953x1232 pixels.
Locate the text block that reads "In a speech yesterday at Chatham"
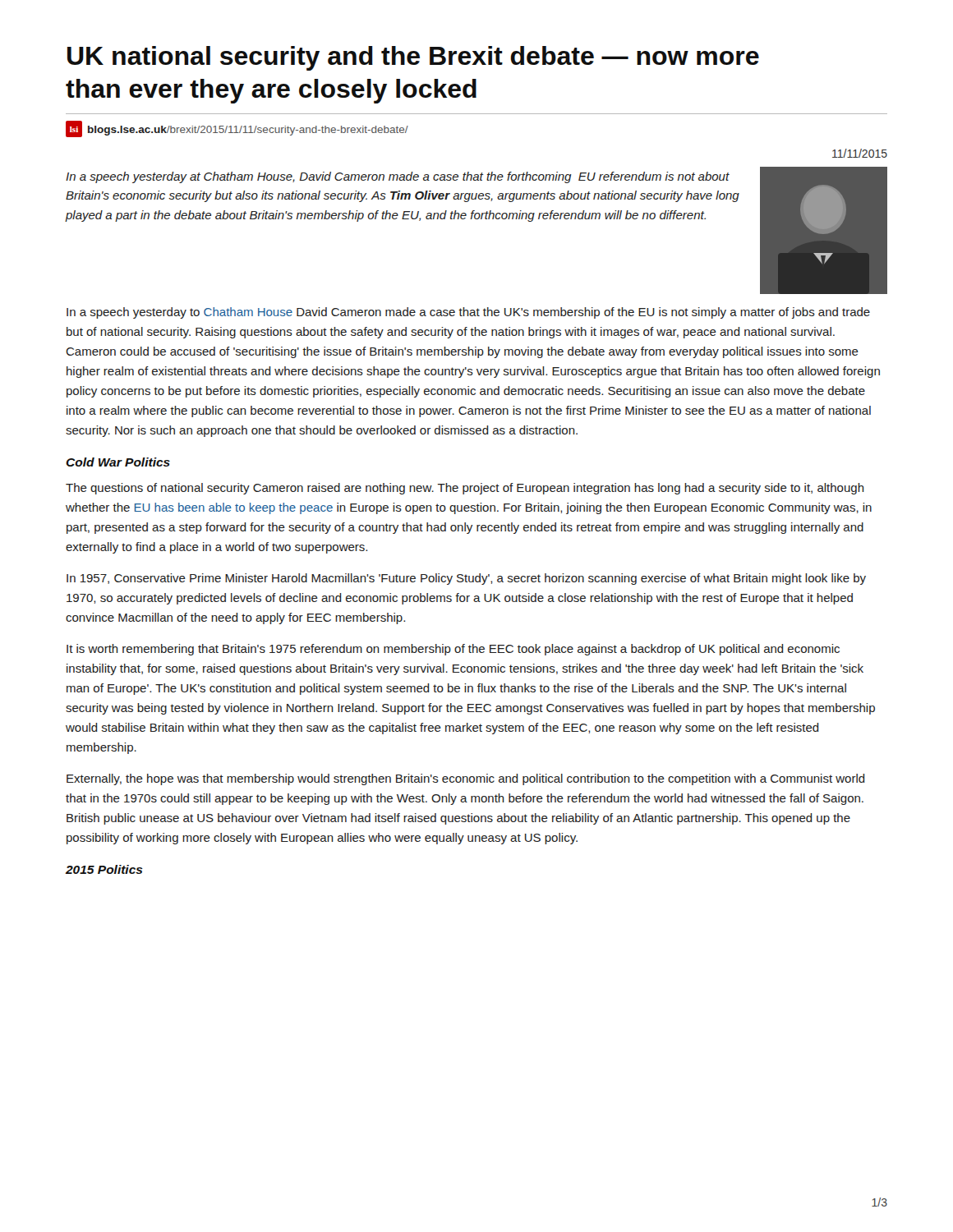click(402, 195)
